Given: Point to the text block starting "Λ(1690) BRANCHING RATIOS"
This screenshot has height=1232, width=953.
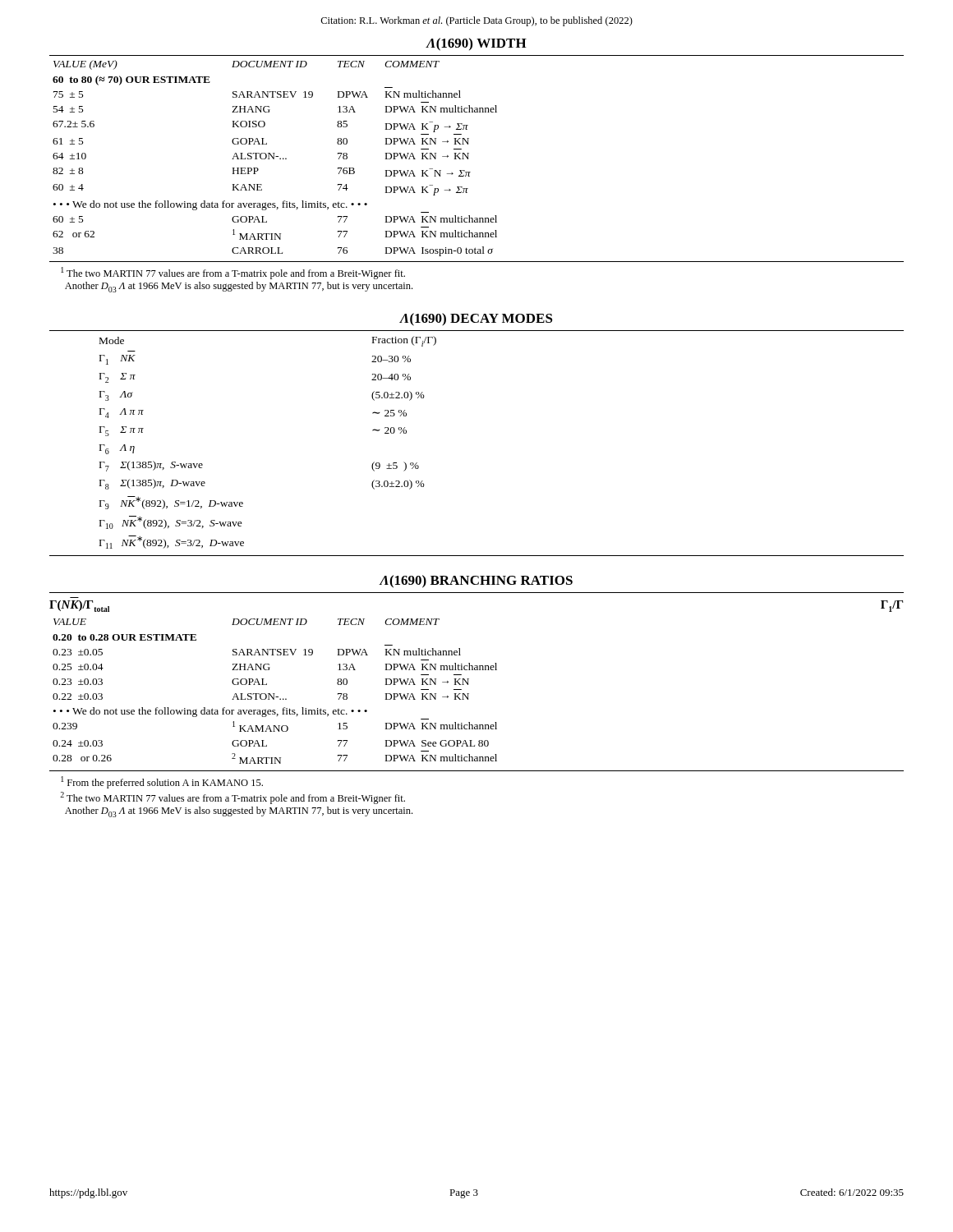Looking at the screenshot, I should [x=476, y=581].
